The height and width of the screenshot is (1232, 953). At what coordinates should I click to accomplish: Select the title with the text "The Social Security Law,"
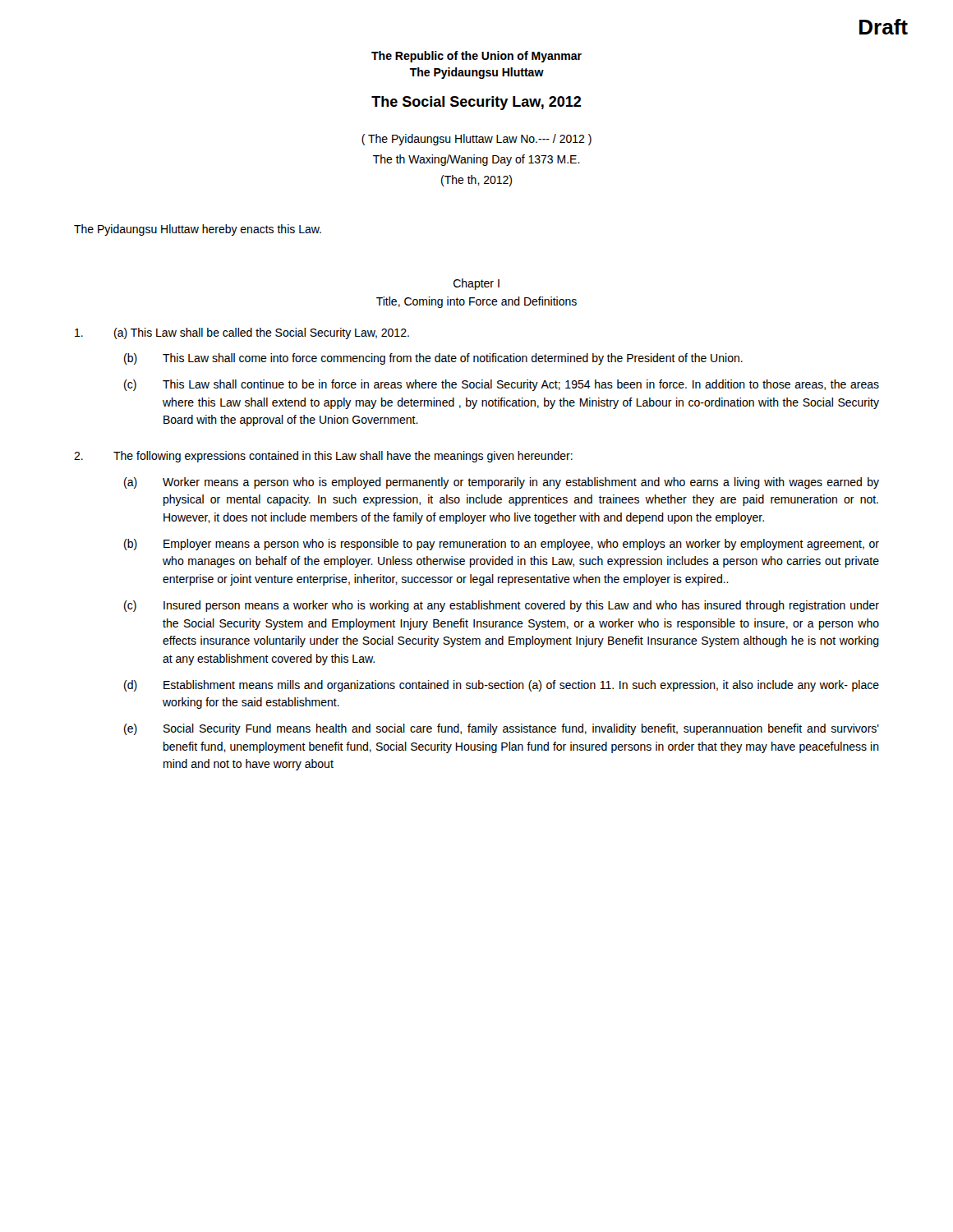click(476, 102)
